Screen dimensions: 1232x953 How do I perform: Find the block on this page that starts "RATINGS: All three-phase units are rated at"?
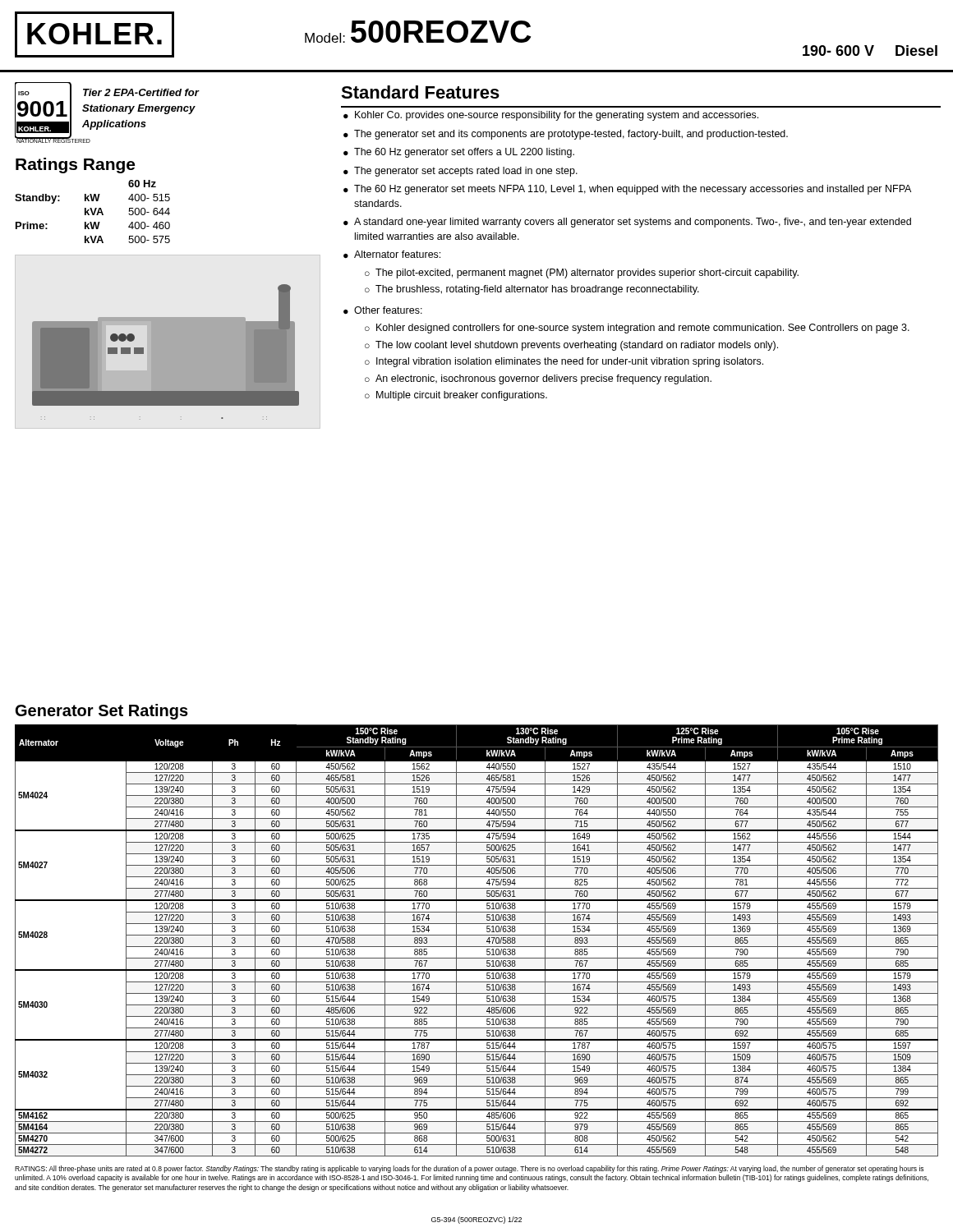pyautogui.click(x=472, y=1178)
